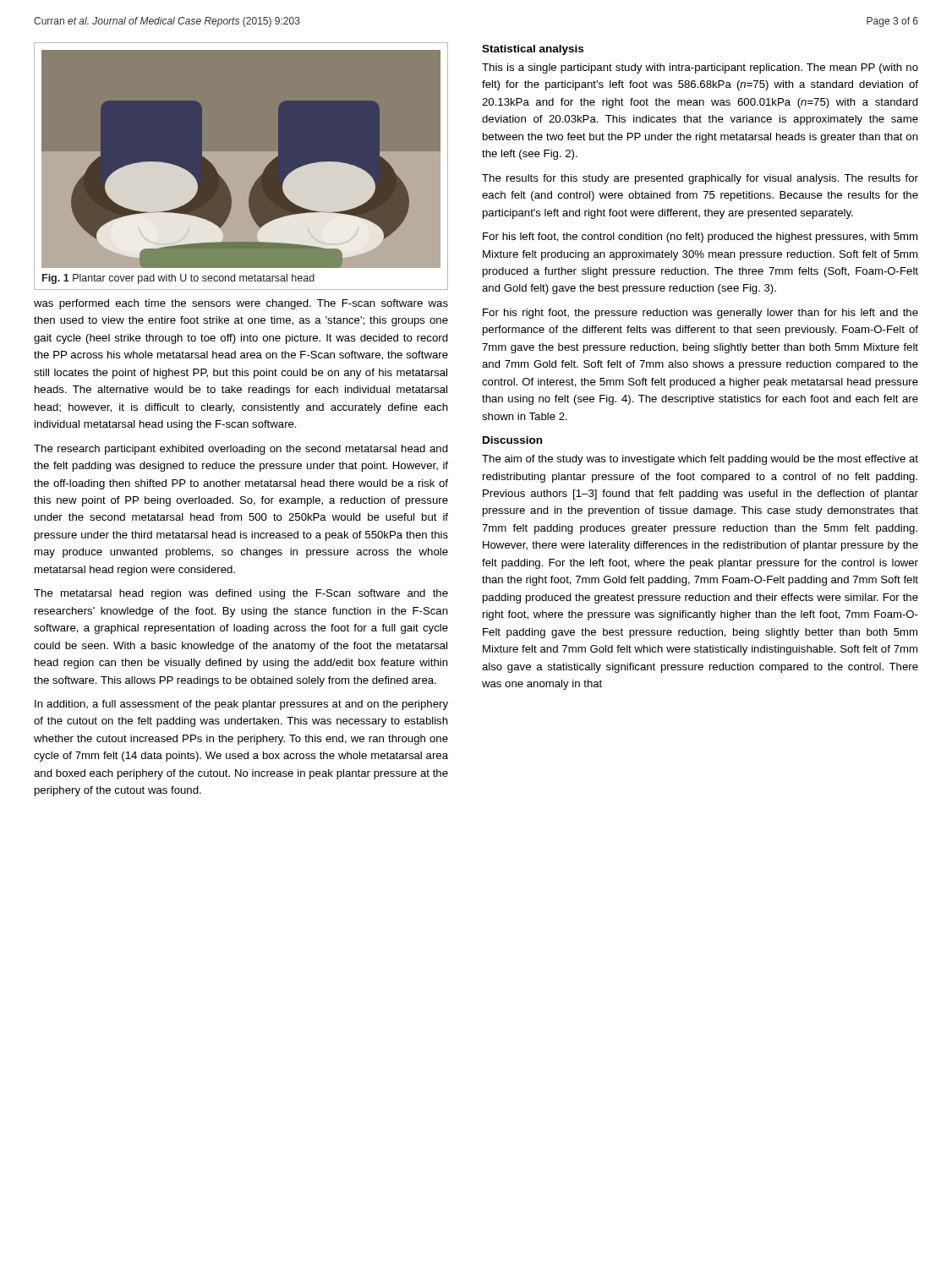Select the text block containing "The research participant"

pyautogui.click(x=241, y=509)
